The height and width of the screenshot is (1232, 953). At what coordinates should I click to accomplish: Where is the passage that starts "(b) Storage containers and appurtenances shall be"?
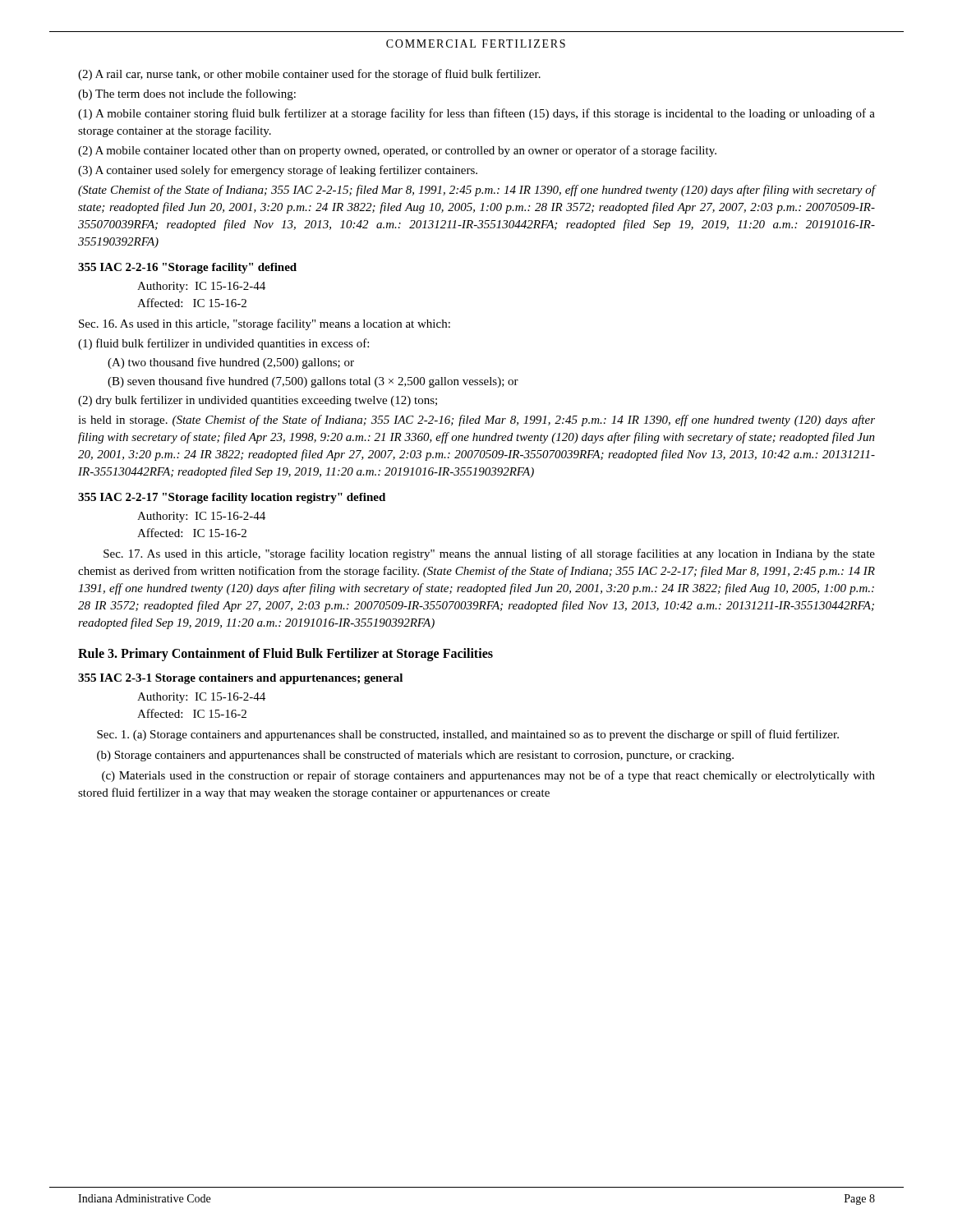click(406, 755)
